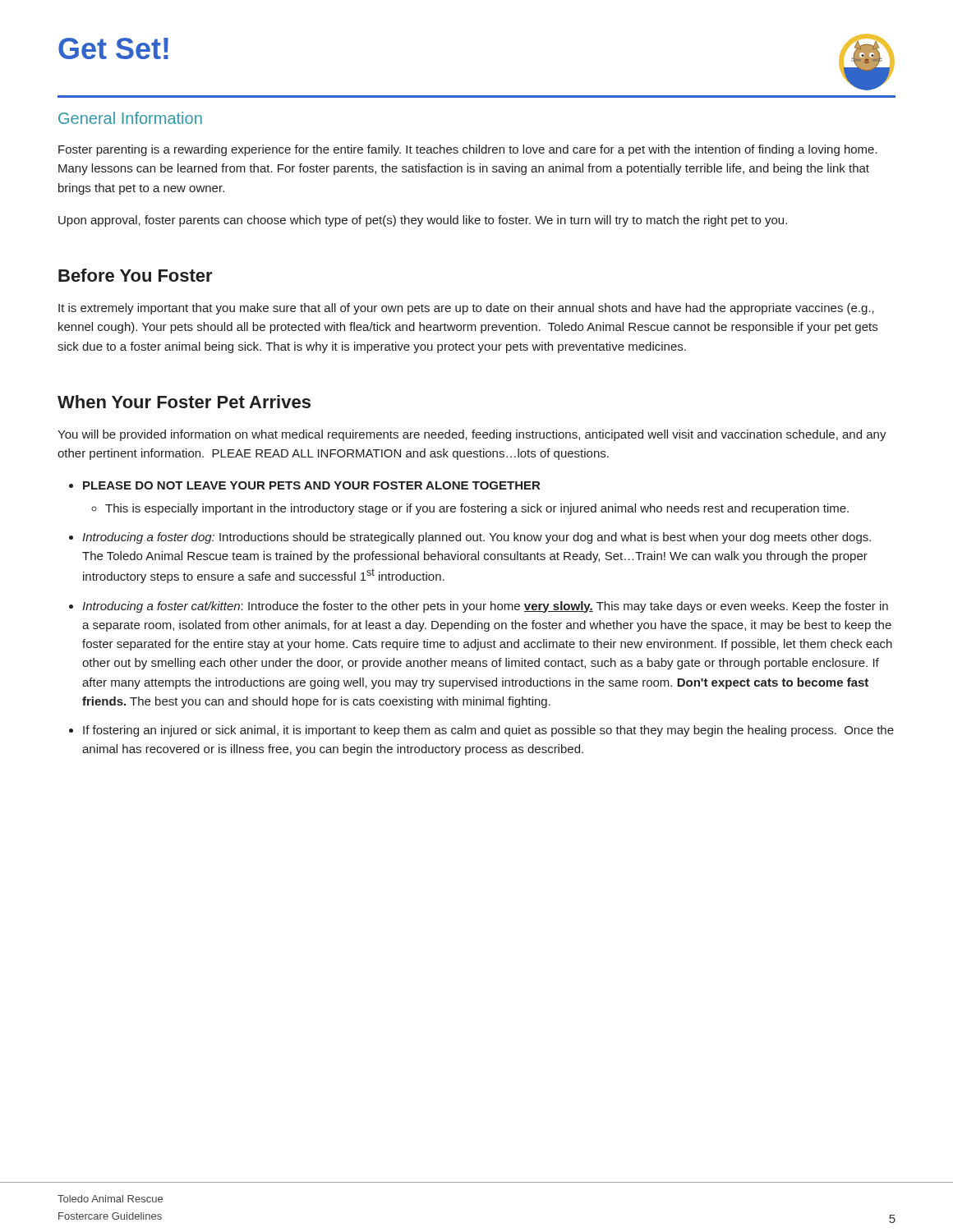Find the logo

tap(867, 62)
